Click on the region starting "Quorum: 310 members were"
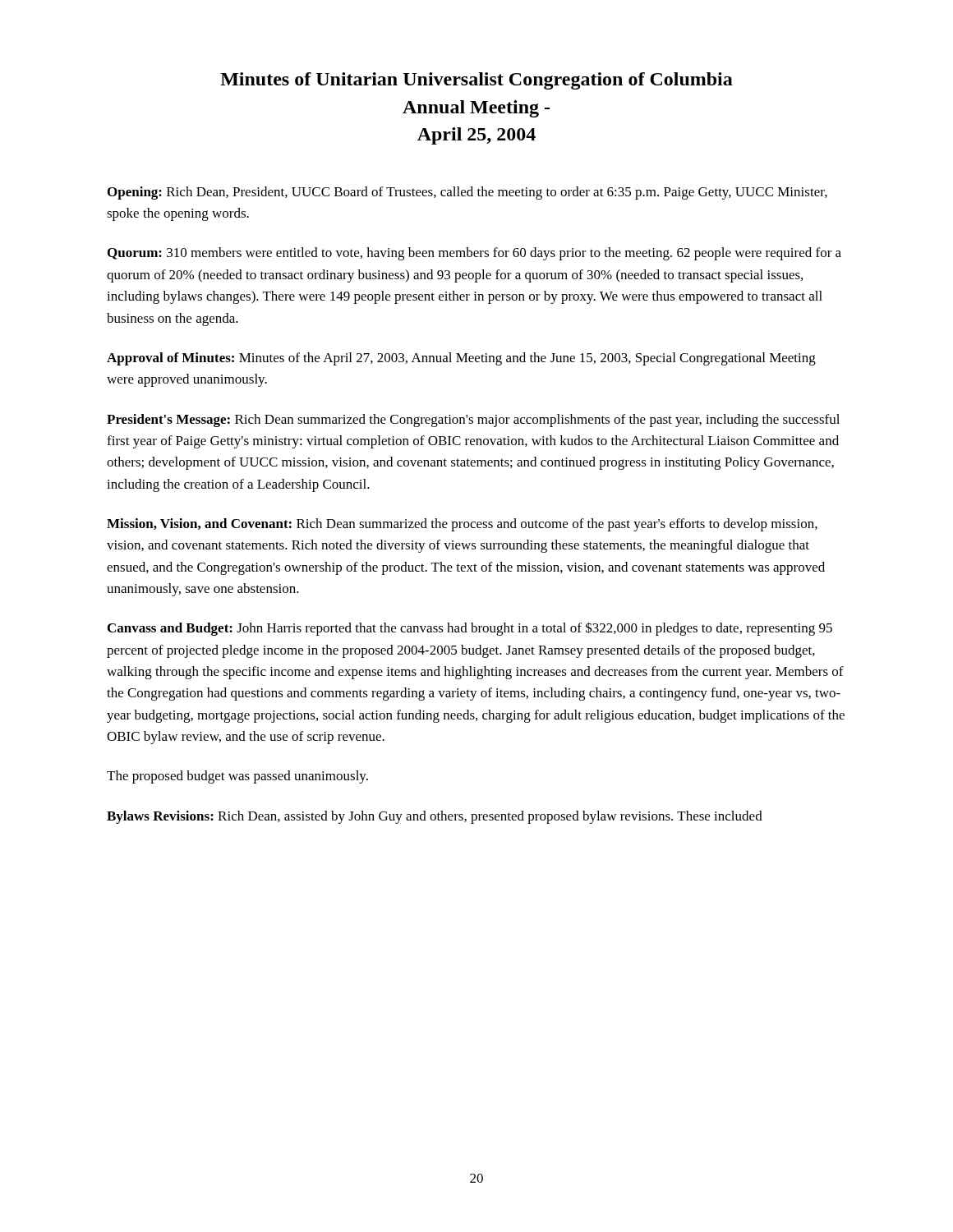 [474, 285]
